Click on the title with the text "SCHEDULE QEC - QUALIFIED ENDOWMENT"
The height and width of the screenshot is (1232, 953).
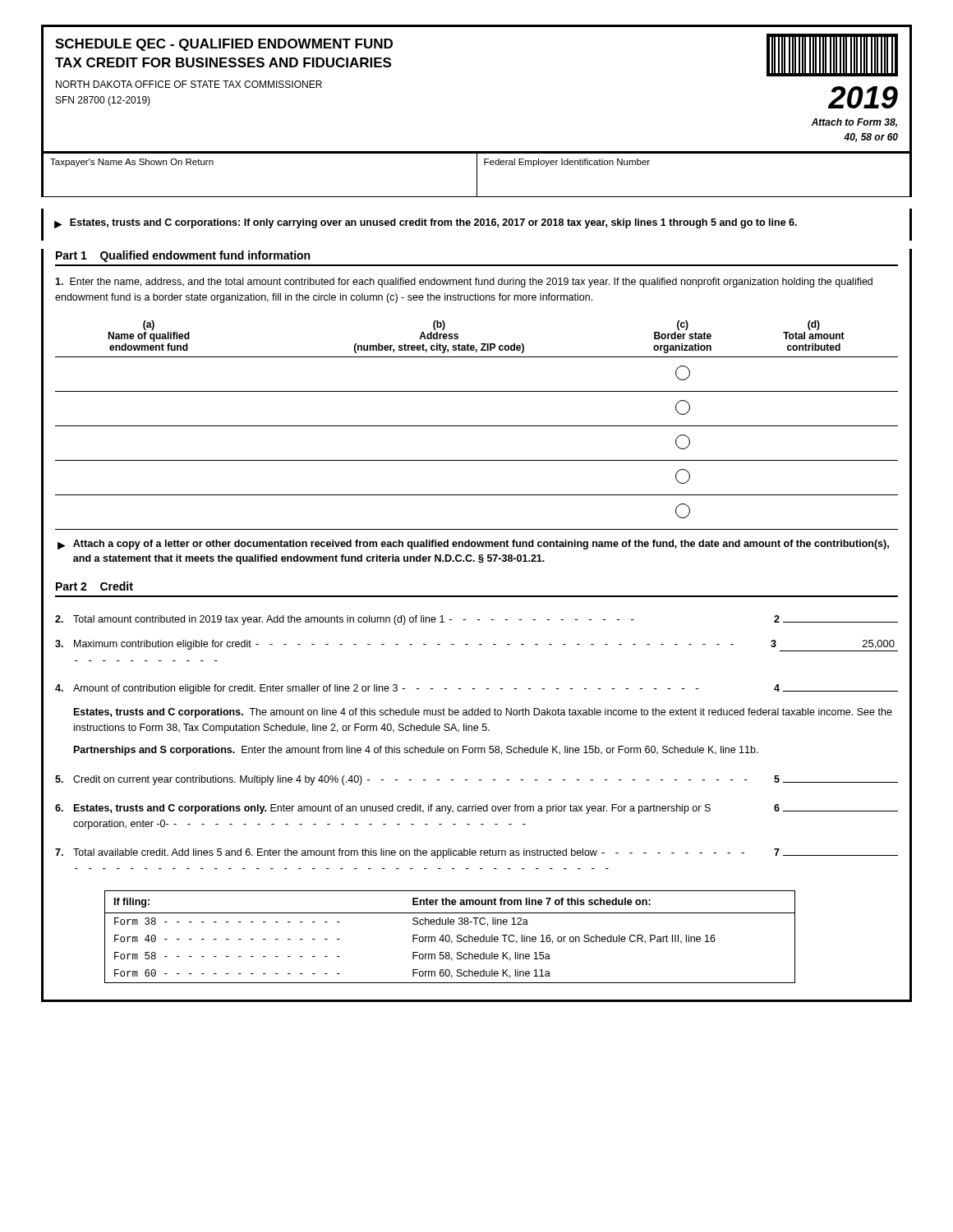[224, 53]
